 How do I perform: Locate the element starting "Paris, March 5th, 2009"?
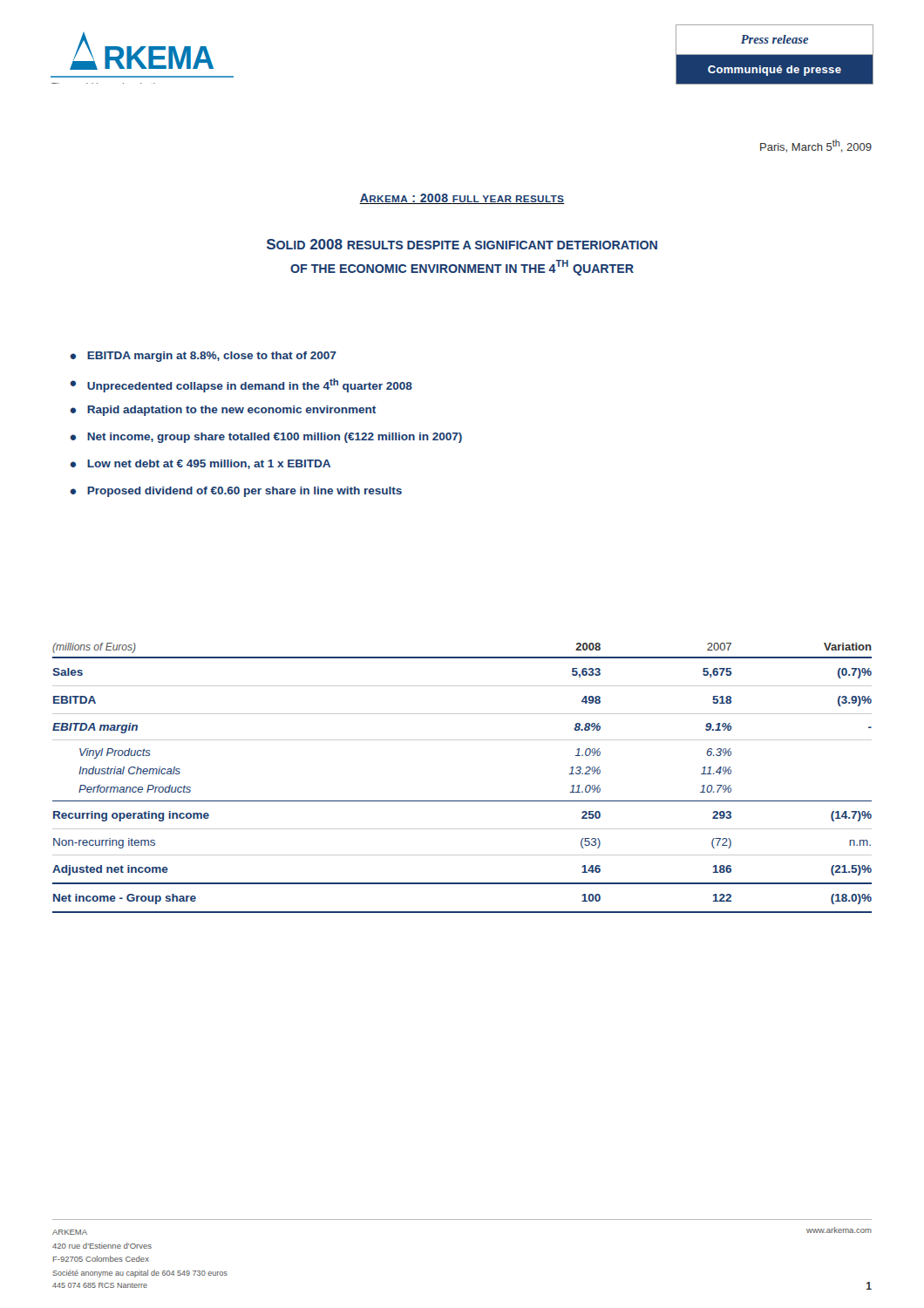click(x=815, y=146)
